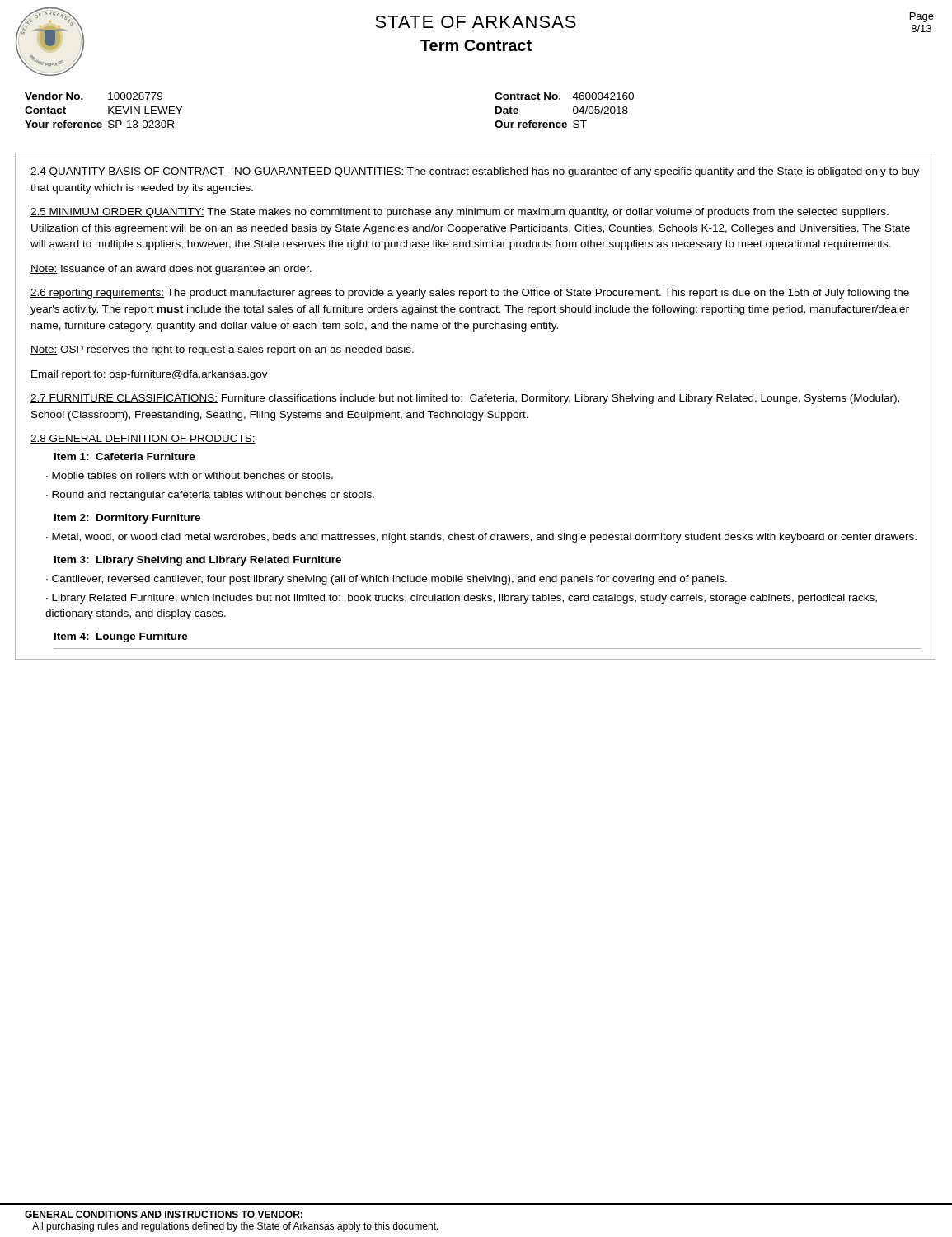
Task: Point to "Contract No. 4600042160 Date 04/05/2018 Our reference ST"
Action: tap(567, 110)
